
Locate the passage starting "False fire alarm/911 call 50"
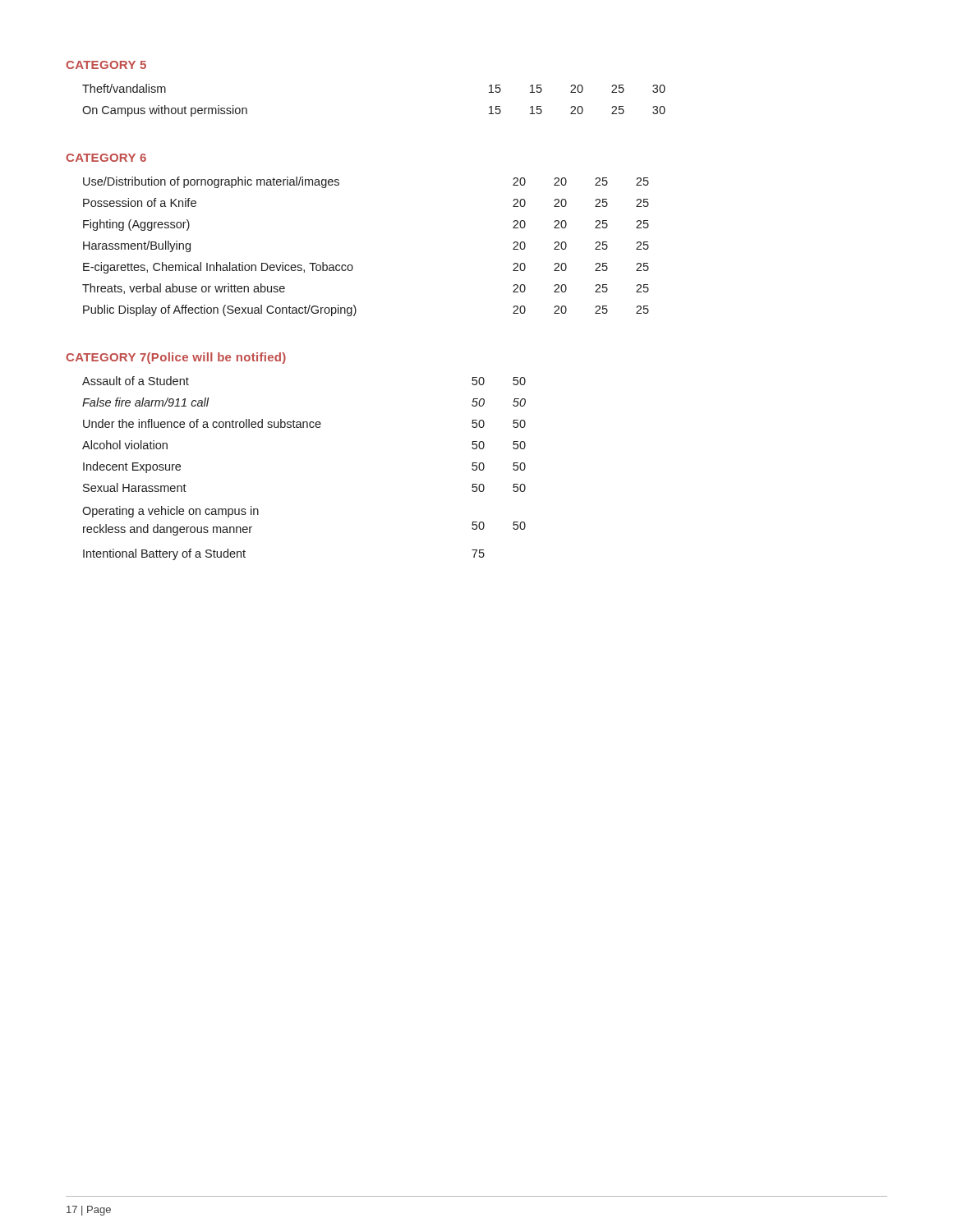coord(157,402)
